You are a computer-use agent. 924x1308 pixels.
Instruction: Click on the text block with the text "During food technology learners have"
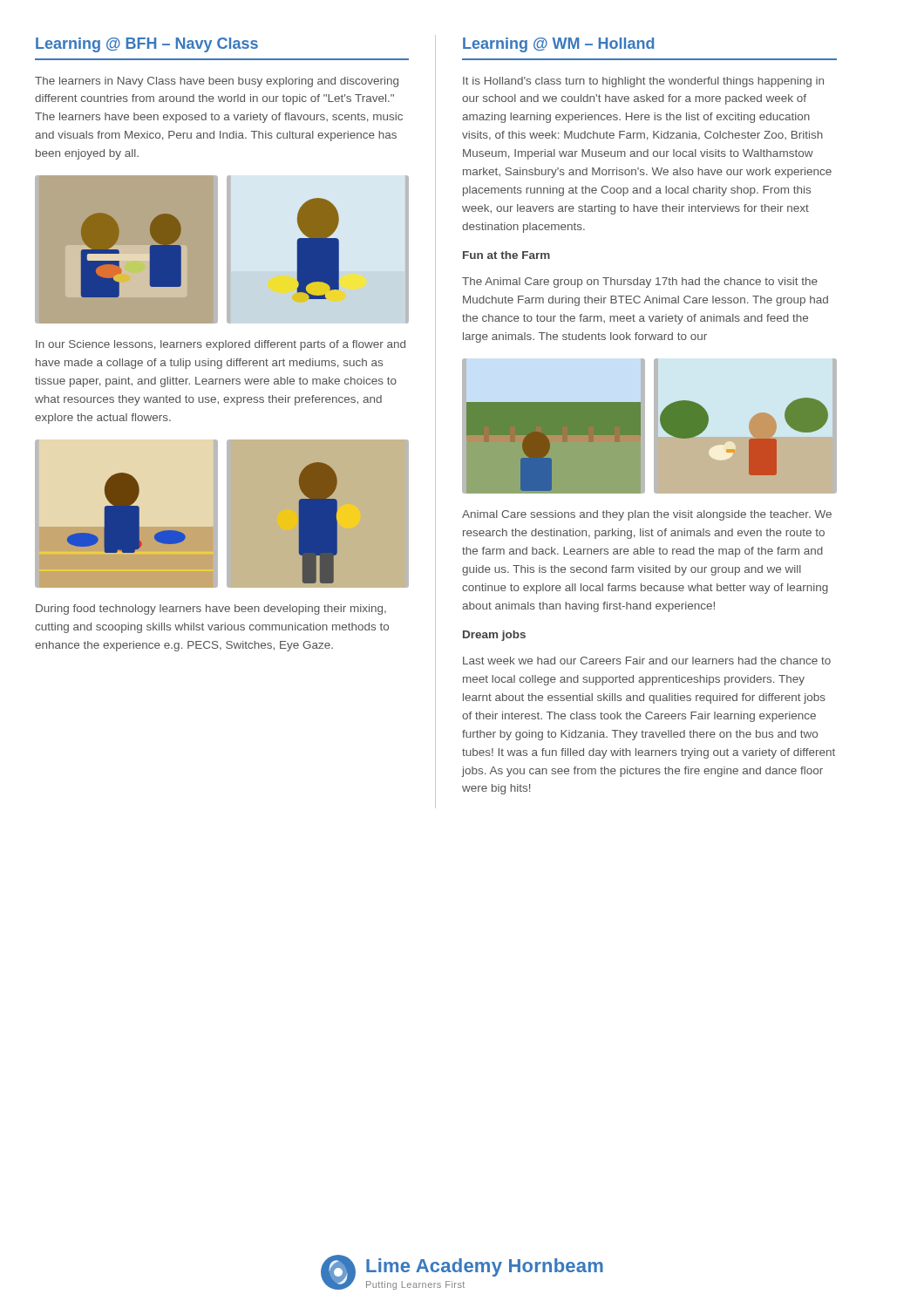(222, 627)
